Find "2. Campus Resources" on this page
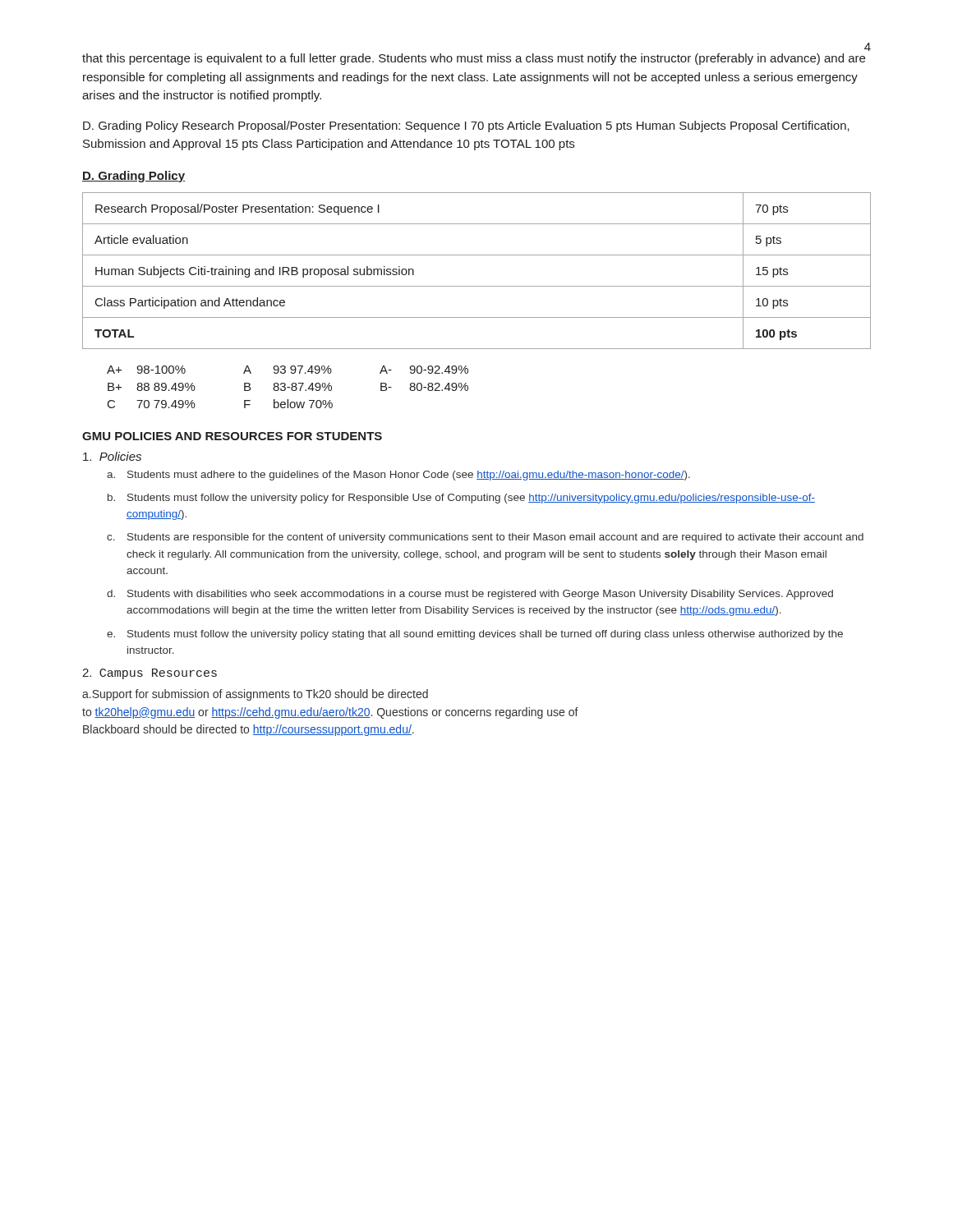The width and height of the screenshot is (953, 1232). click(x=150, y=673)
